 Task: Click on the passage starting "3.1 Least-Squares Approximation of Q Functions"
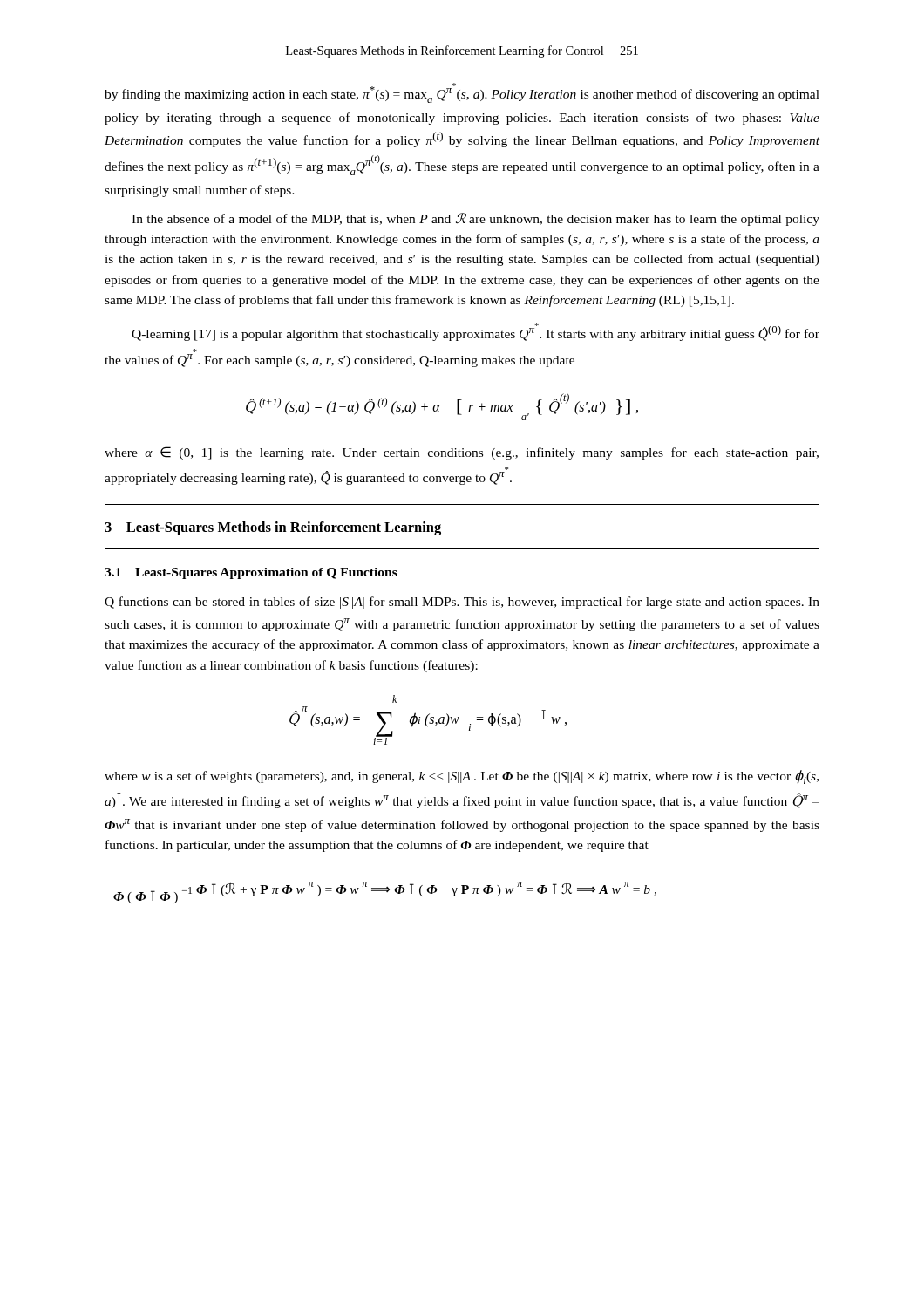[x=251, y=572]
